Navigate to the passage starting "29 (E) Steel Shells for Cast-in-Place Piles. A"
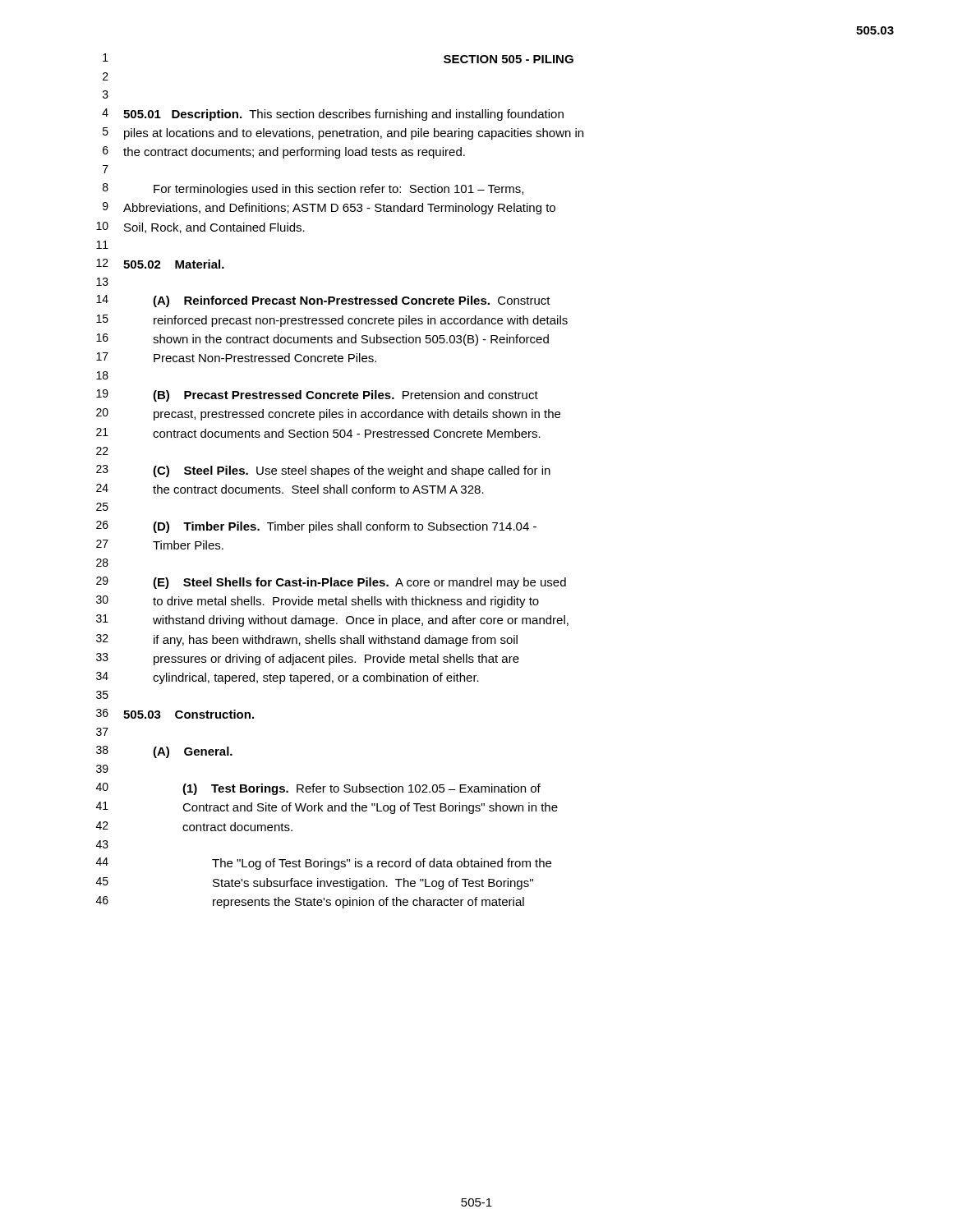This screenshot has height=1232, width=953. 488,630
